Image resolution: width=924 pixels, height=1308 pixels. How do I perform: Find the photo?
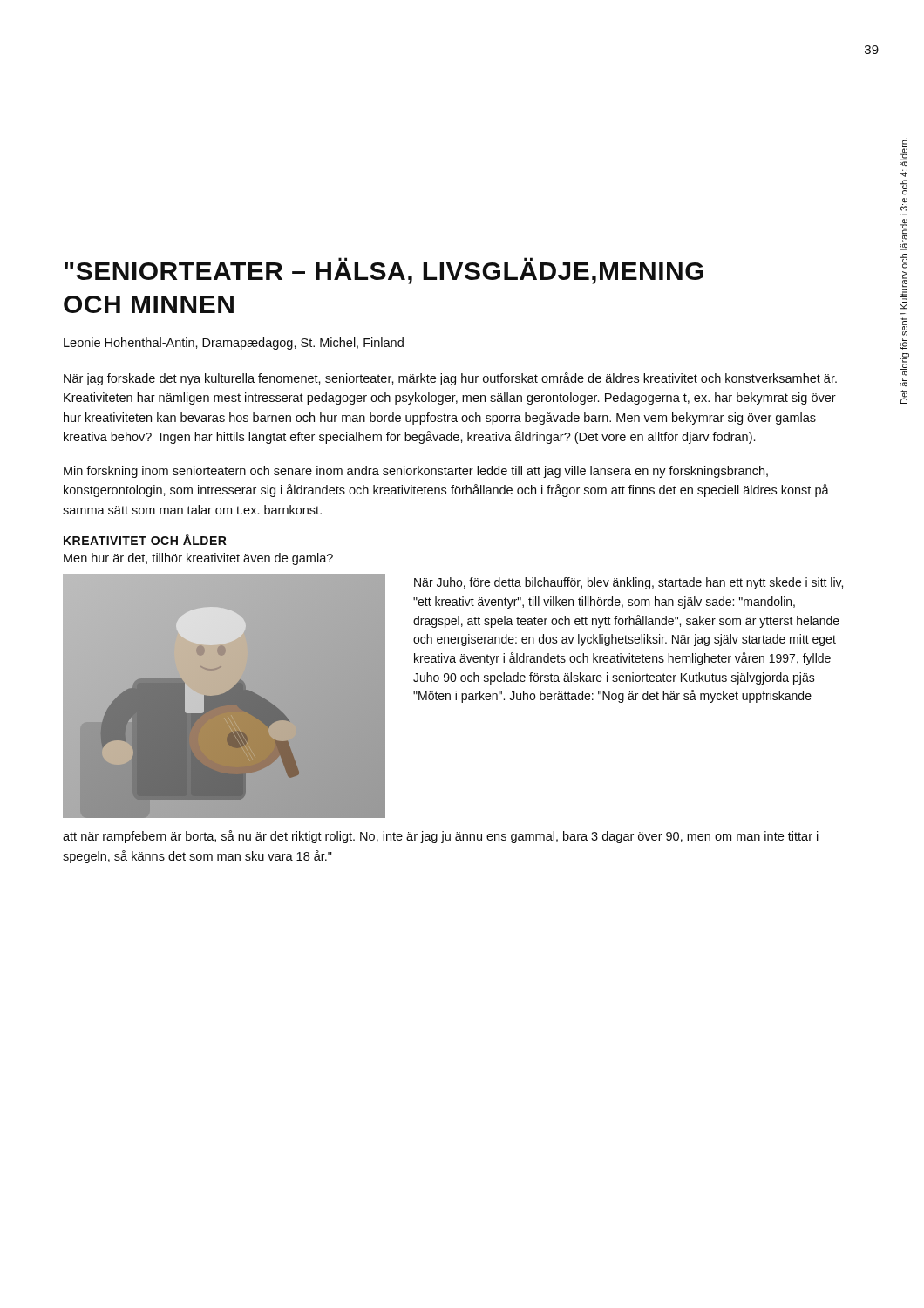click(228, 696)
